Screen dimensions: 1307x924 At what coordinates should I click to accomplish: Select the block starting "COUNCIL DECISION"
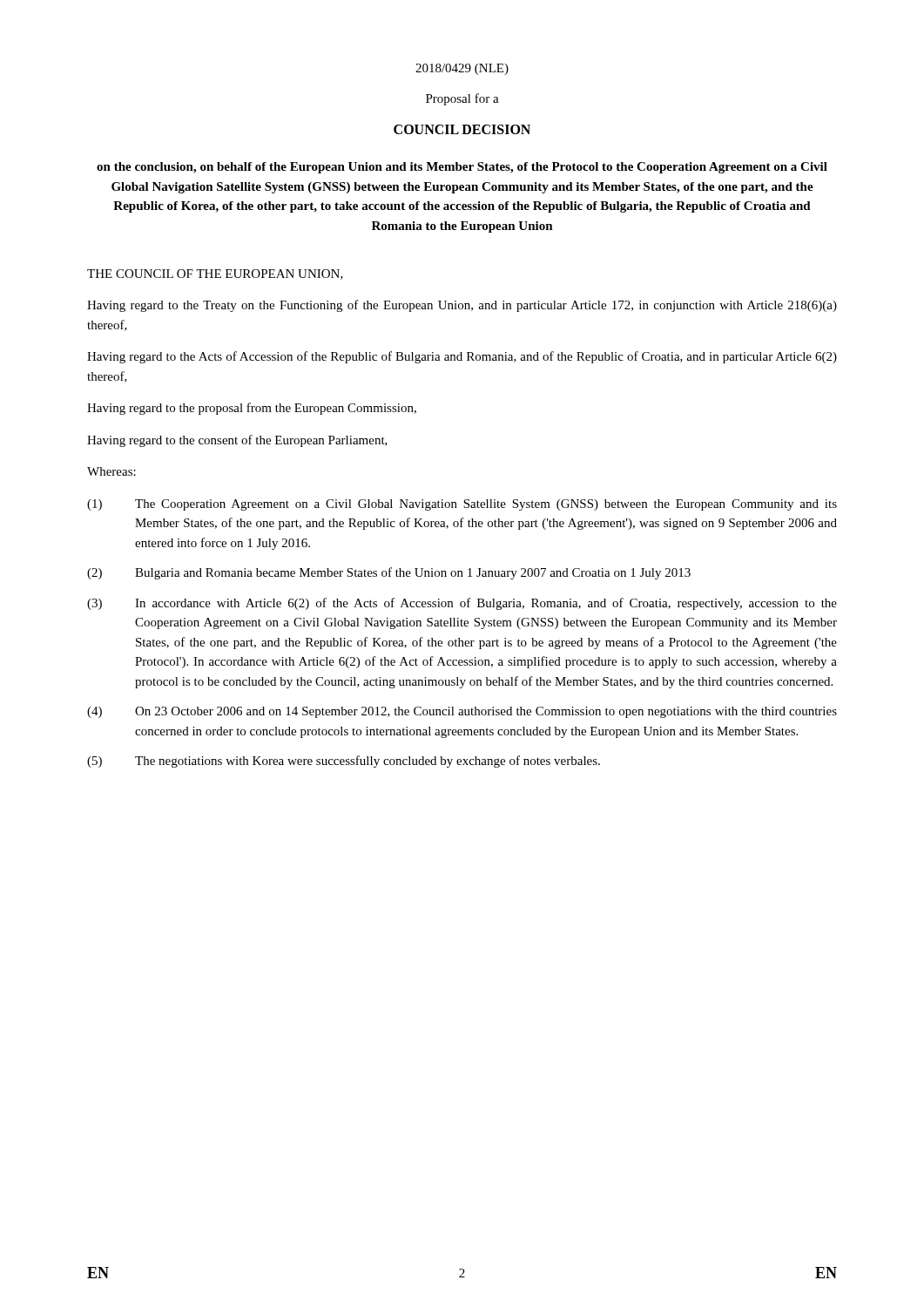pos(462,129)
